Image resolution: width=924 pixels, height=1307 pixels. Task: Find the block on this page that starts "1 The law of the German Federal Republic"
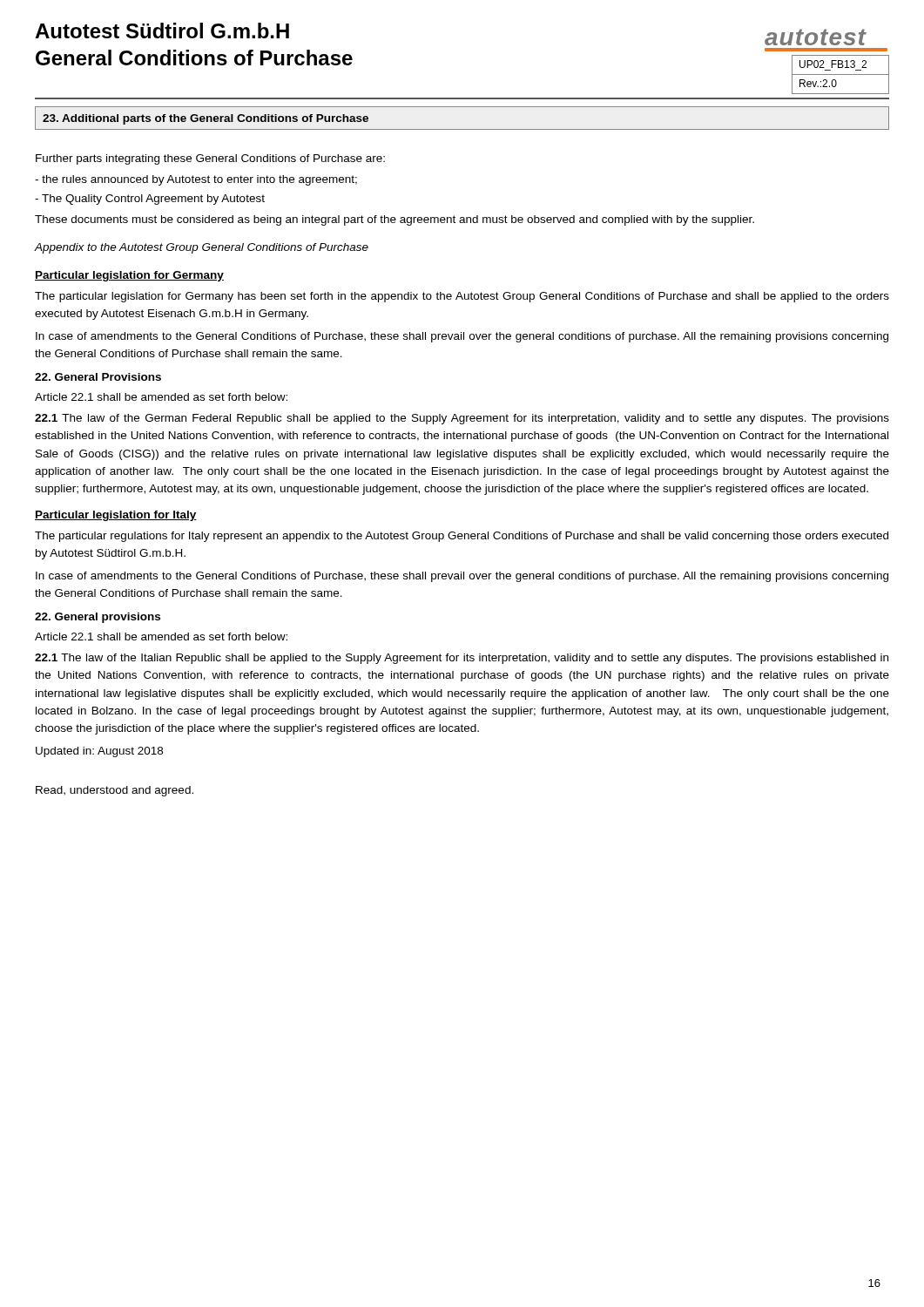(462, 453)
